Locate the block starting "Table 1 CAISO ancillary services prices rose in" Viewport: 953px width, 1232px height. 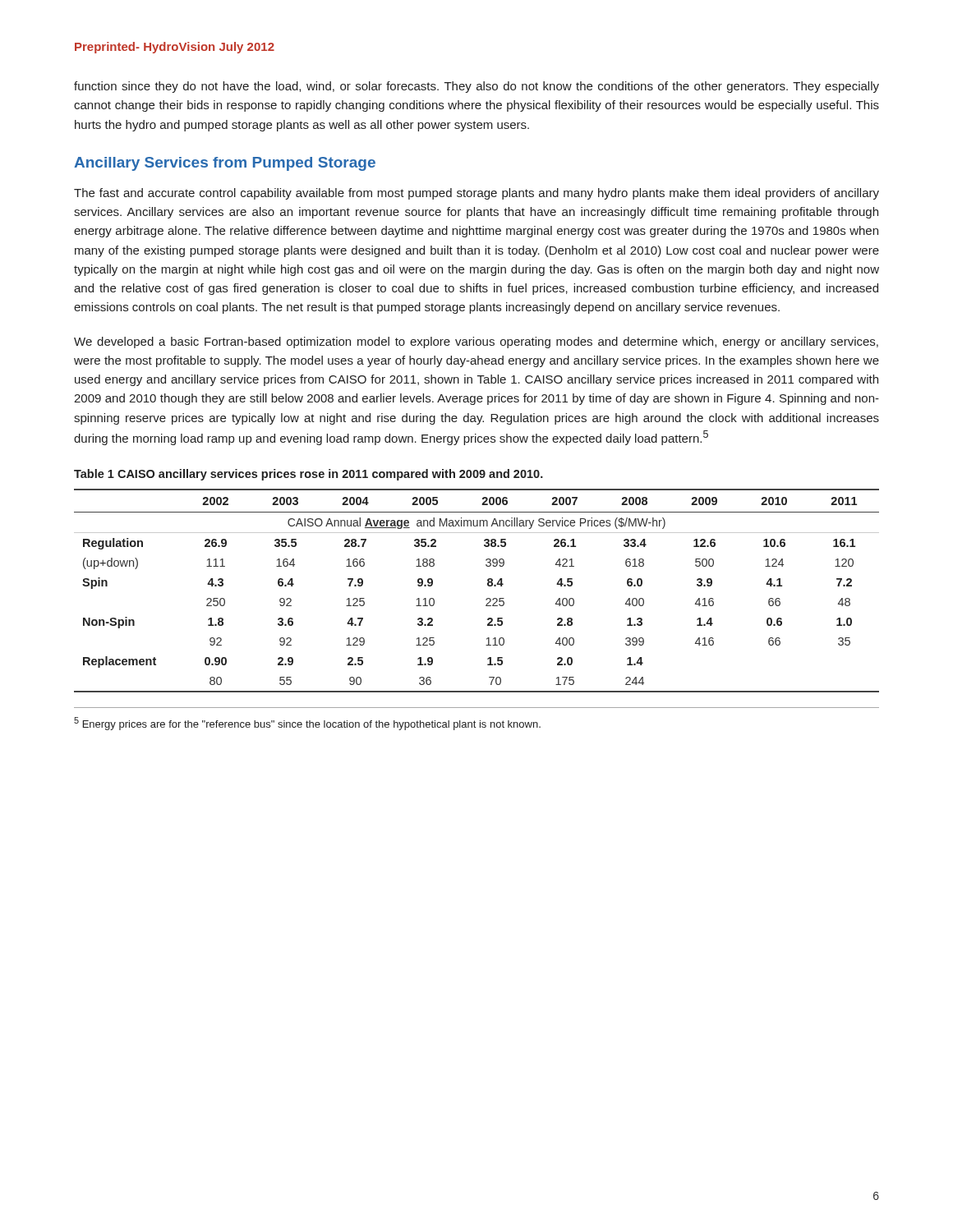pyautogui.click(x=309, y=474)
